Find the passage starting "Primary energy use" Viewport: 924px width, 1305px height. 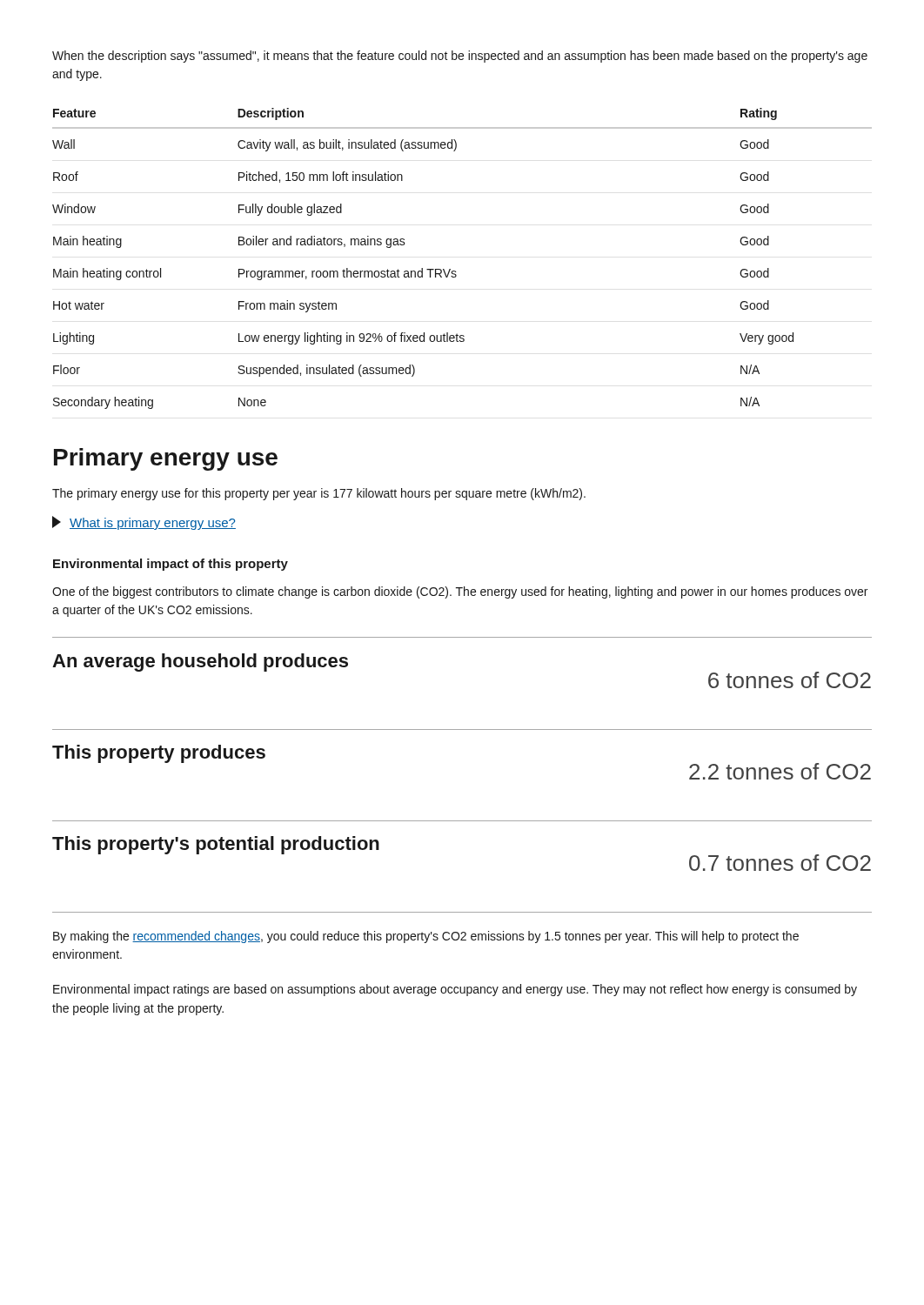pyautogui.click(x=166, y=459)
